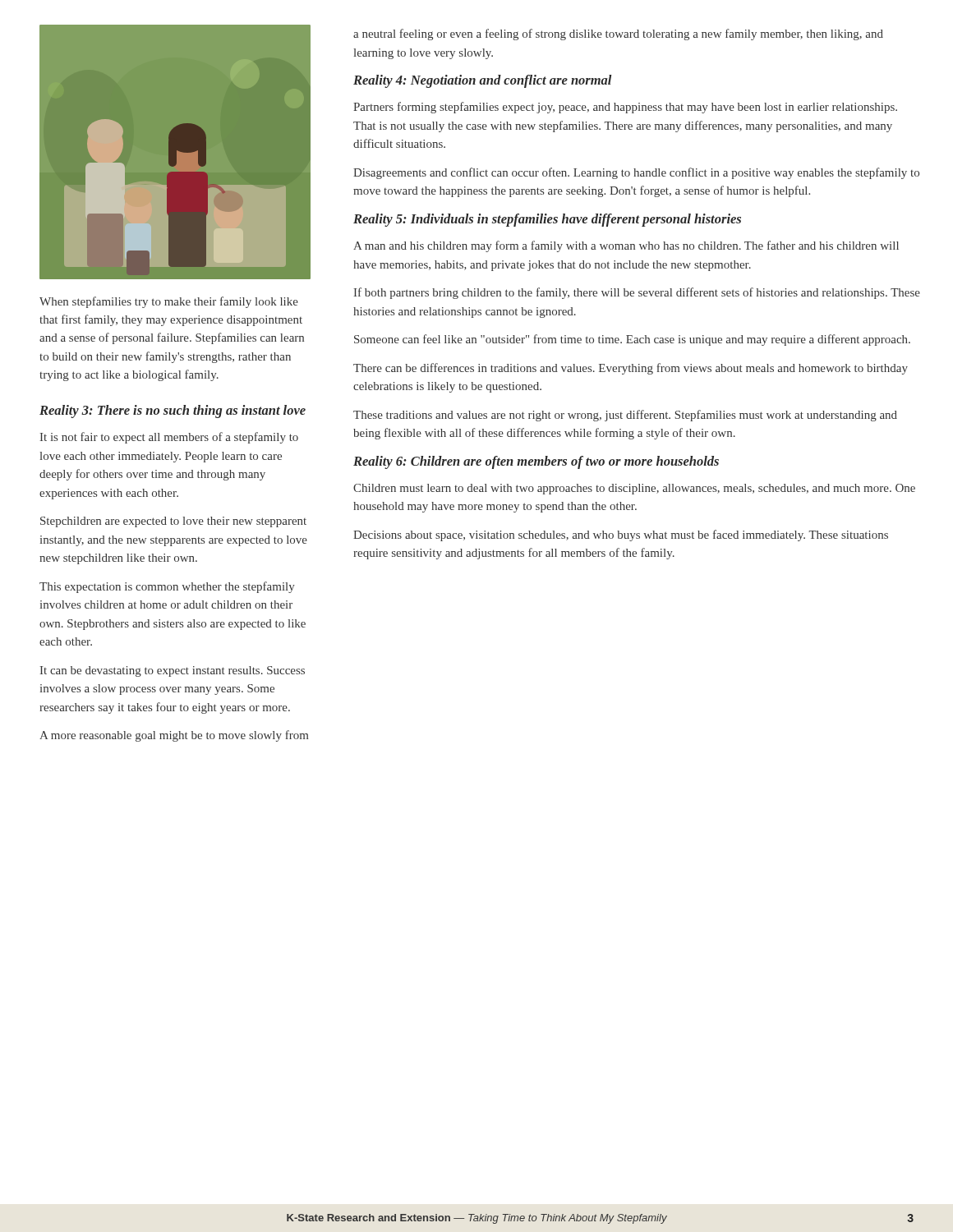This screenshot has width=953, height=1232.
Task: Navigate to the text starting "These traditions and values are not"
Action: click(625, 424)
